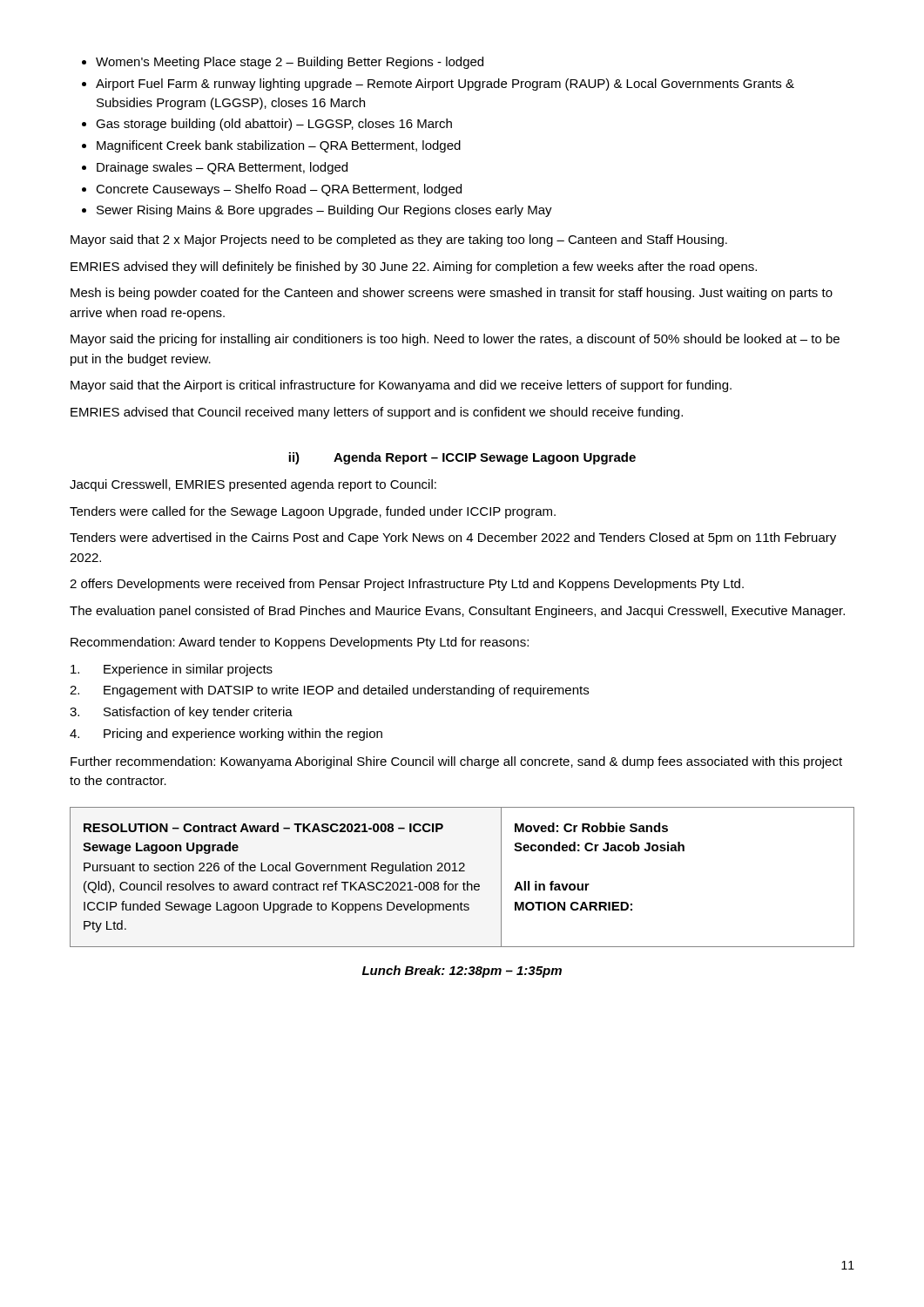Navigate to the text starting "Experience in similar projects"
Viewport: 924px width, 1307px height.
coord(171,669)
